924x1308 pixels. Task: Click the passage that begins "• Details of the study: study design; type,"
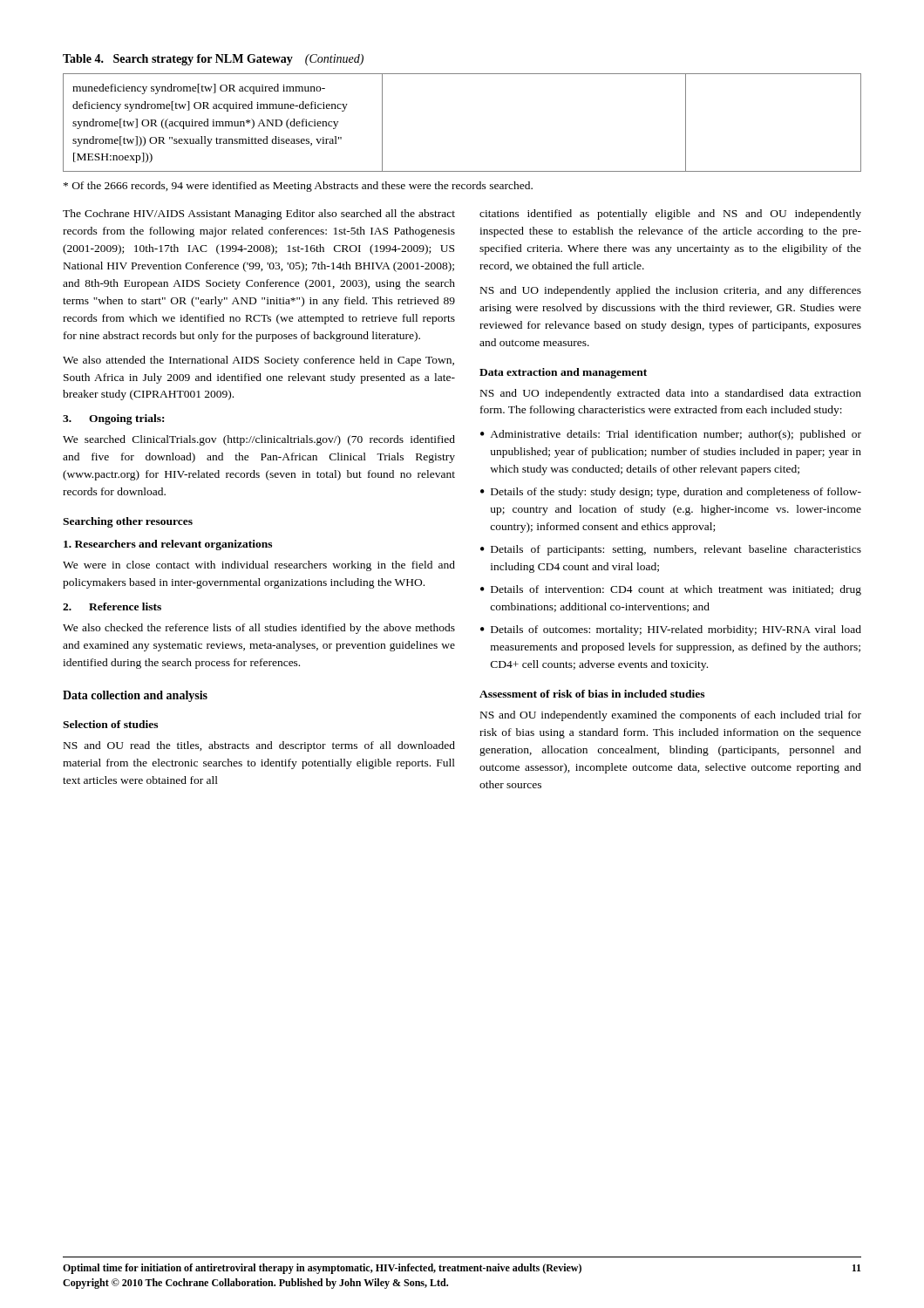[x=670, y=510]
